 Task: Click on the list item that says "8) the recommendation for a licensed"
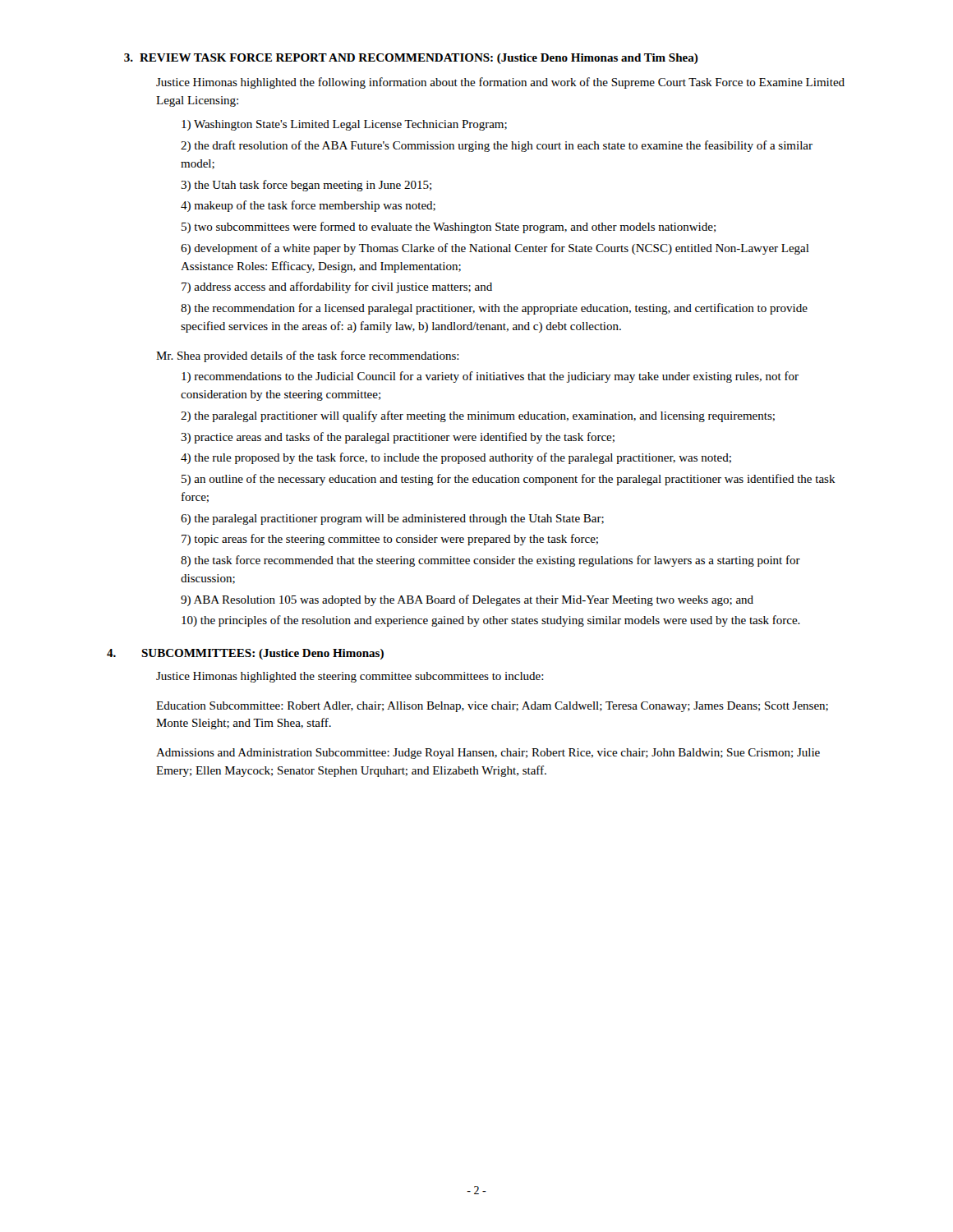[513, 318]
